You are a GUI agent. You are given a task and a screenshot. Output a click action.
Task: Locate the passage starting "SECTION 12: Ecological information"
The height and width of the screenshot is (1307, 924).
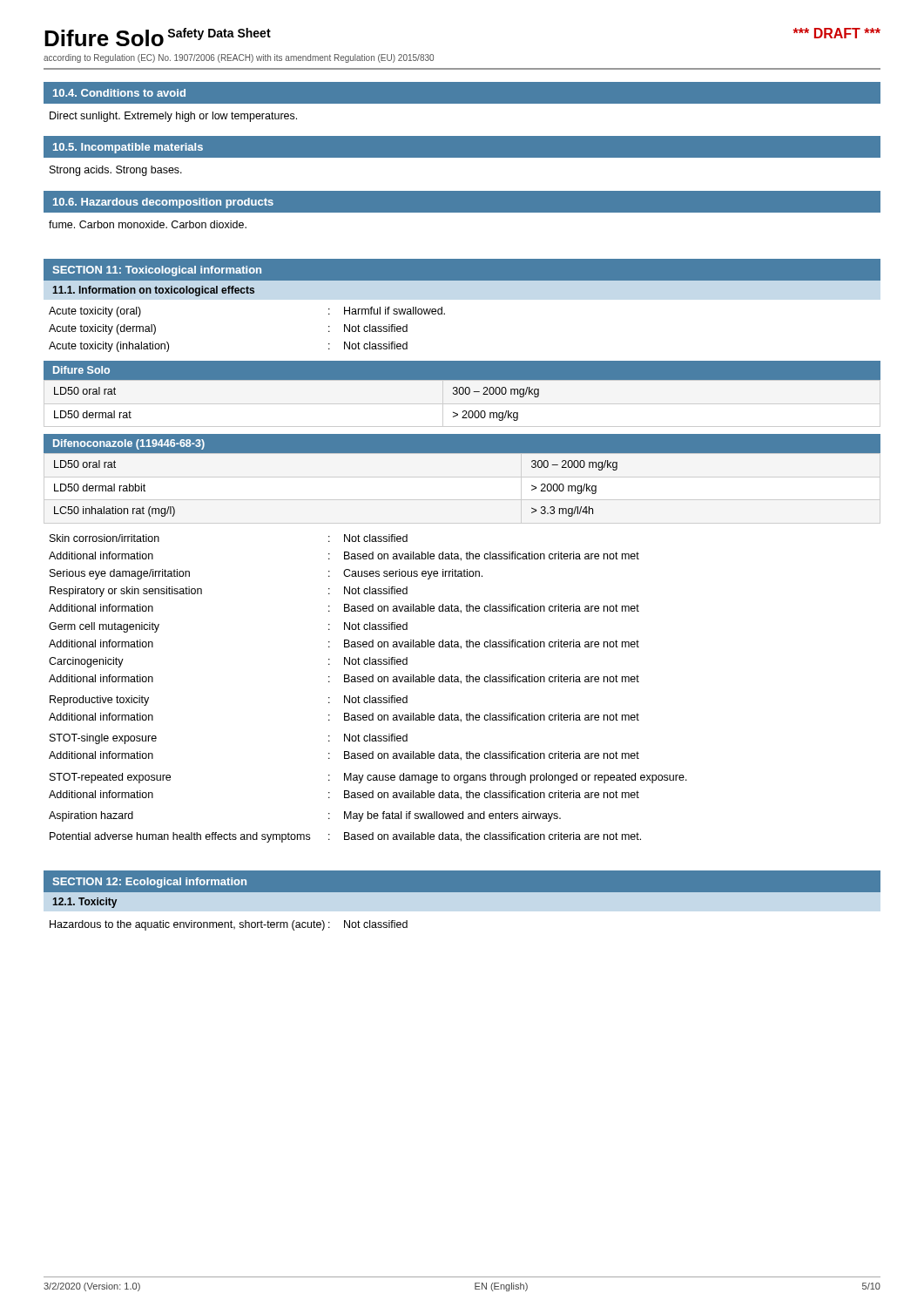[150, 881]
